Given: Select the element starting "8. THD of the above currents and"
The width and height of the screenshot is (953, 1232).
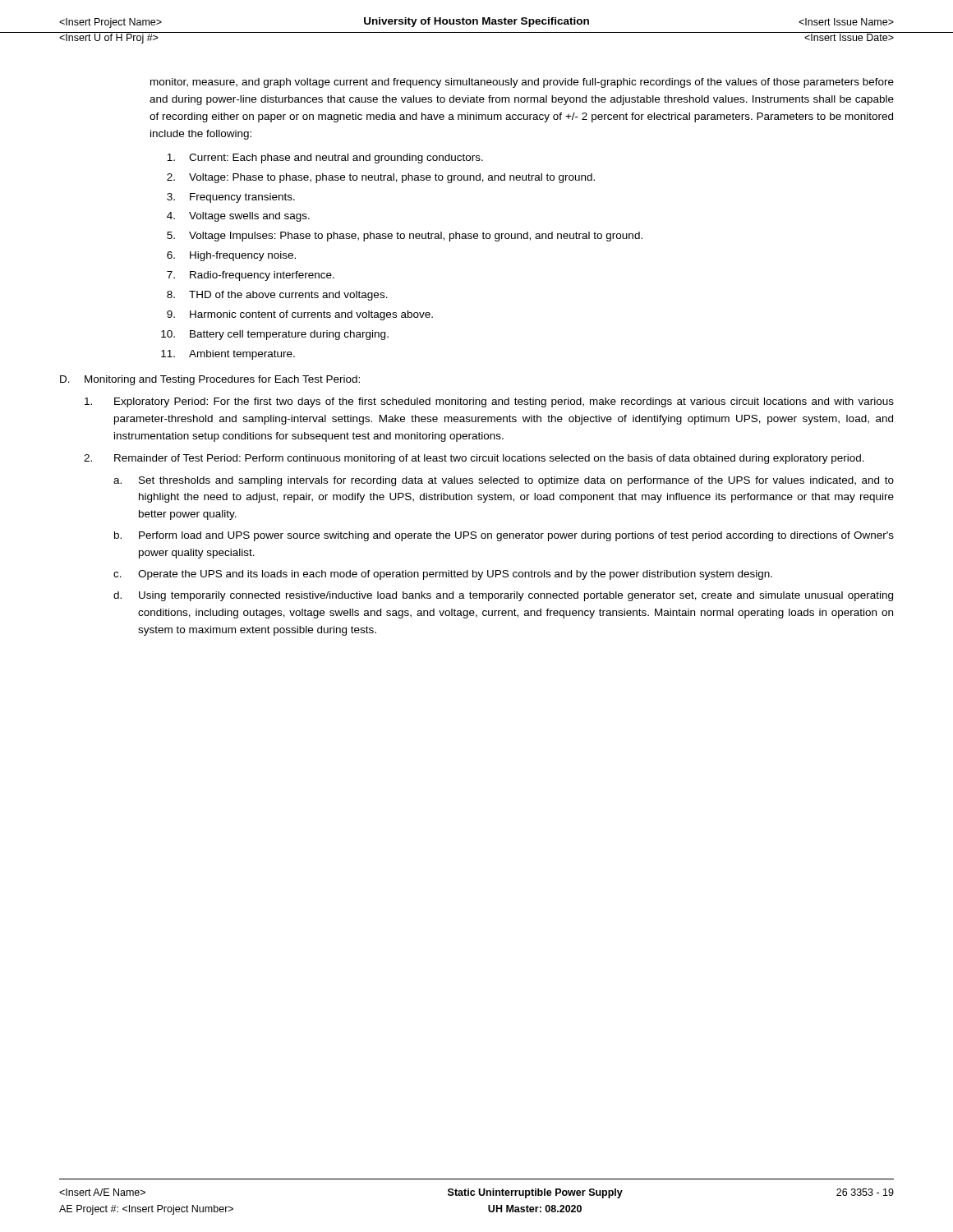Looking at the screenshot, I should pyautogui.click(x=277, y=296).
